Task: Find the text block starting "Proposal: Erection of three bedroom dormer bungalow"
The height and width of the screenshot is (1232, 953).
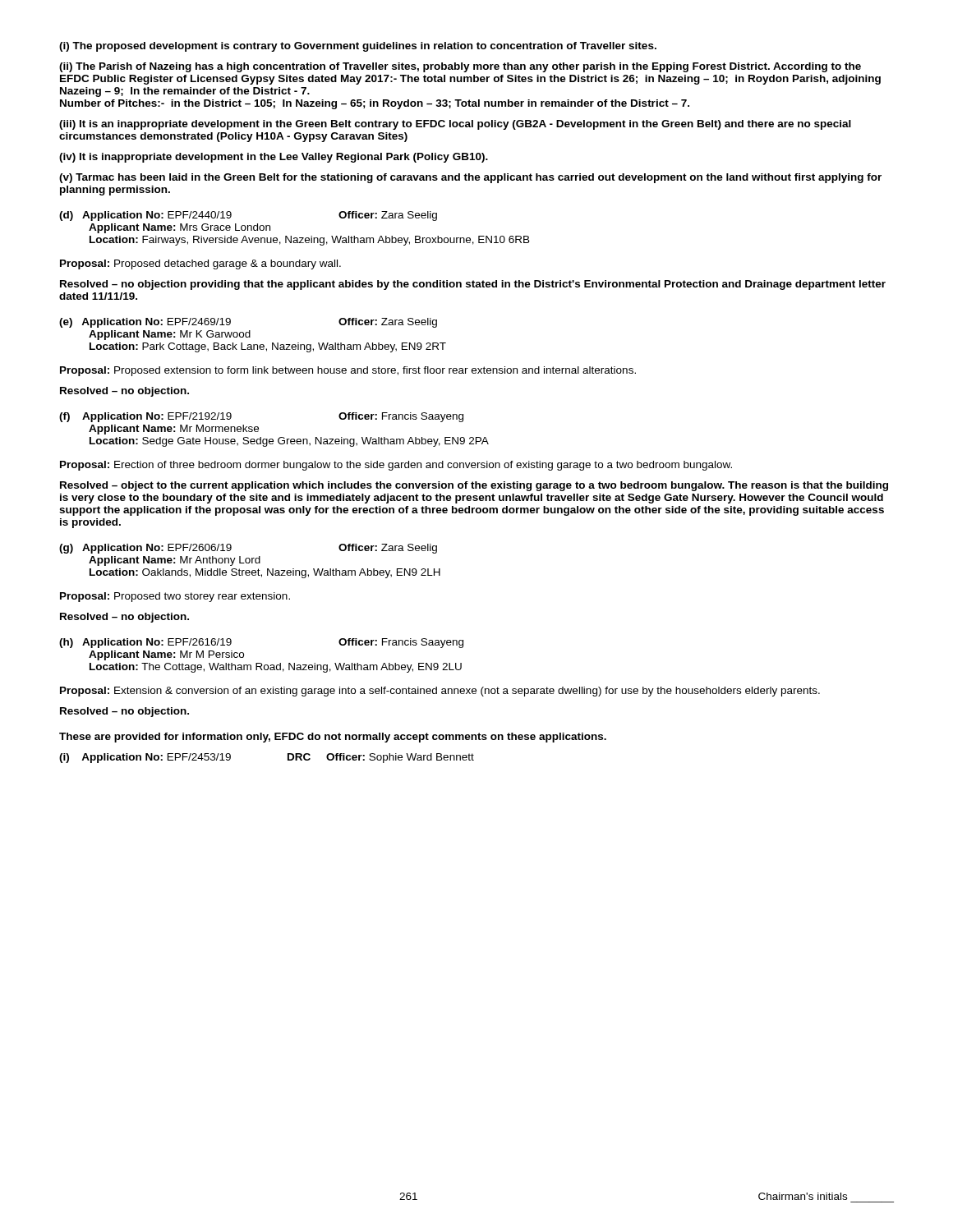Action: (x=396, y=464)
